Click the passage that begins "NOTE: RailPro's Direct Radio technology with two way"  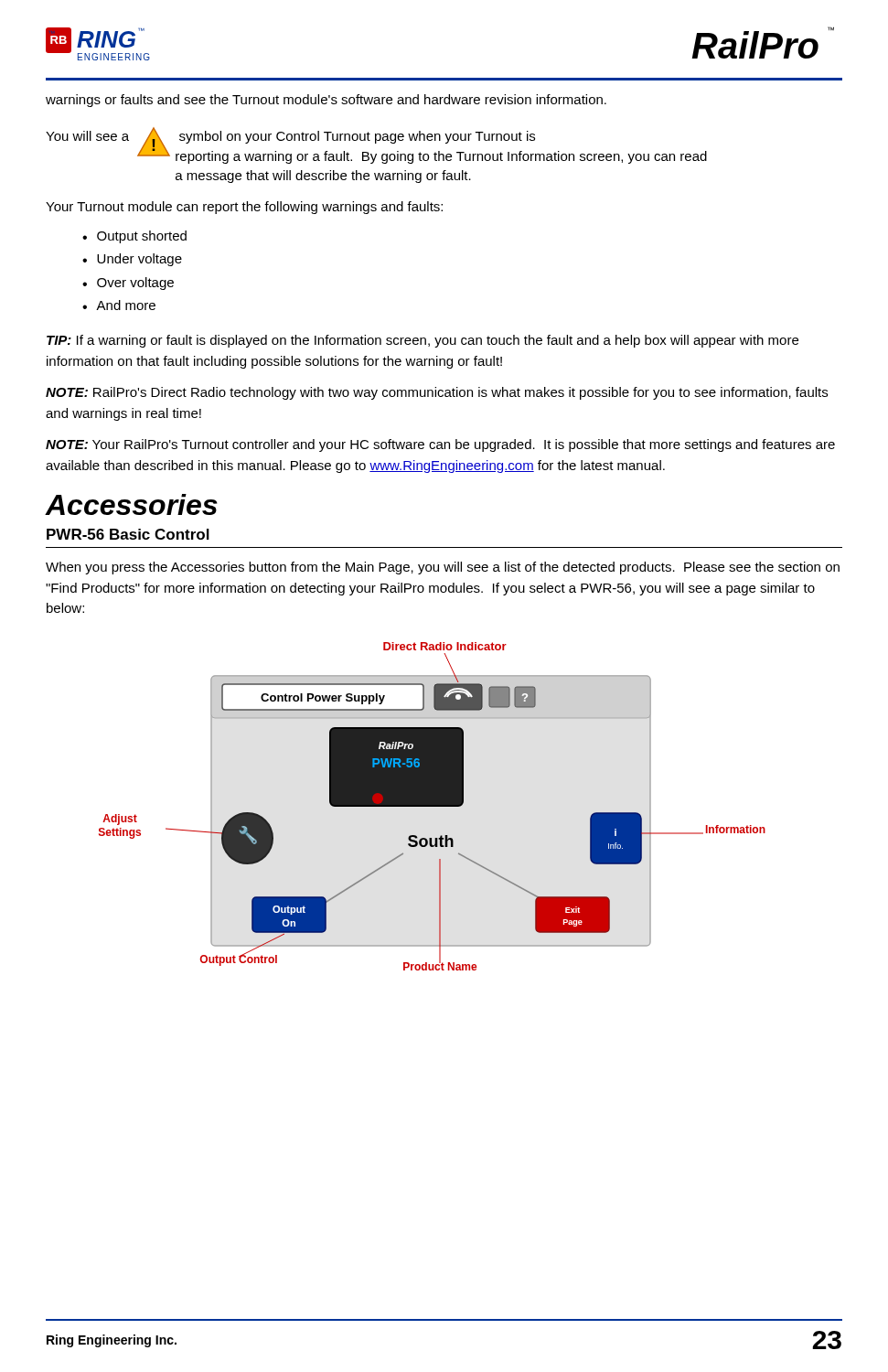(x=437, y=402)
